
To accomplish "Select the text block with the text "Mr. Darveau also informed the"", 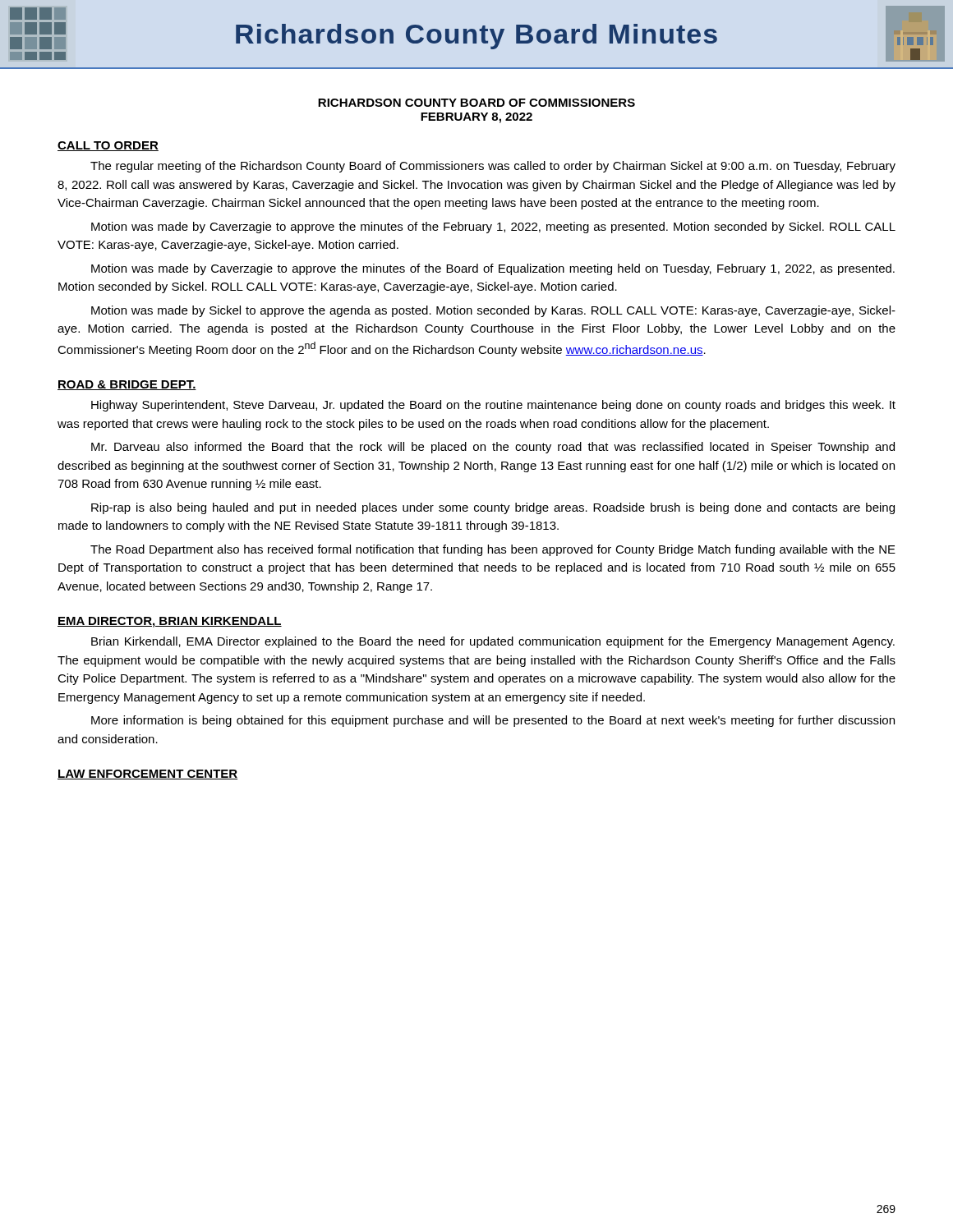I will pos(476,465).
